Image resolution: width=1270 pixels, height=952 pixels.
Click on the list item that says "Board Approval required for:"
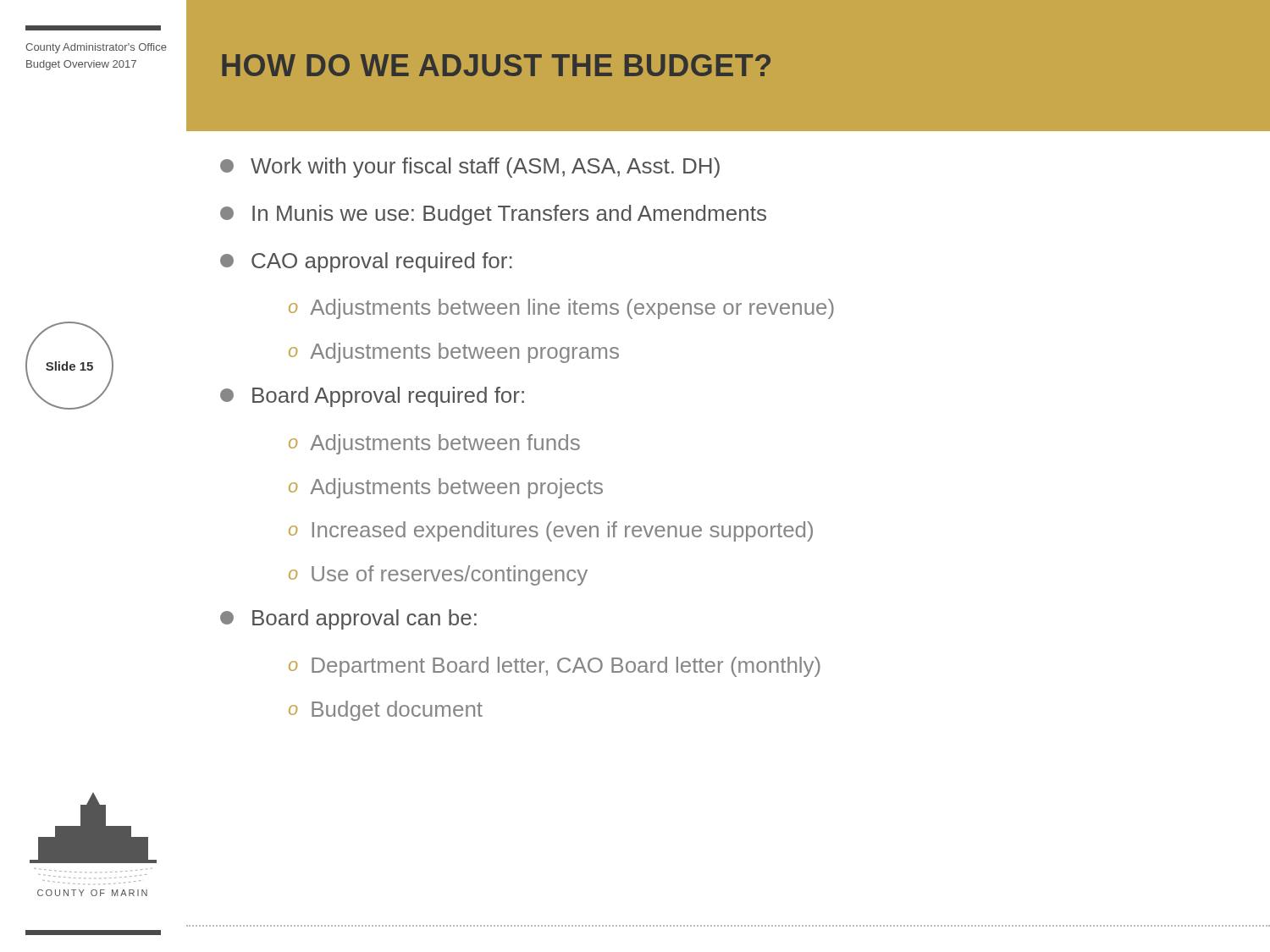click(373, 396)
